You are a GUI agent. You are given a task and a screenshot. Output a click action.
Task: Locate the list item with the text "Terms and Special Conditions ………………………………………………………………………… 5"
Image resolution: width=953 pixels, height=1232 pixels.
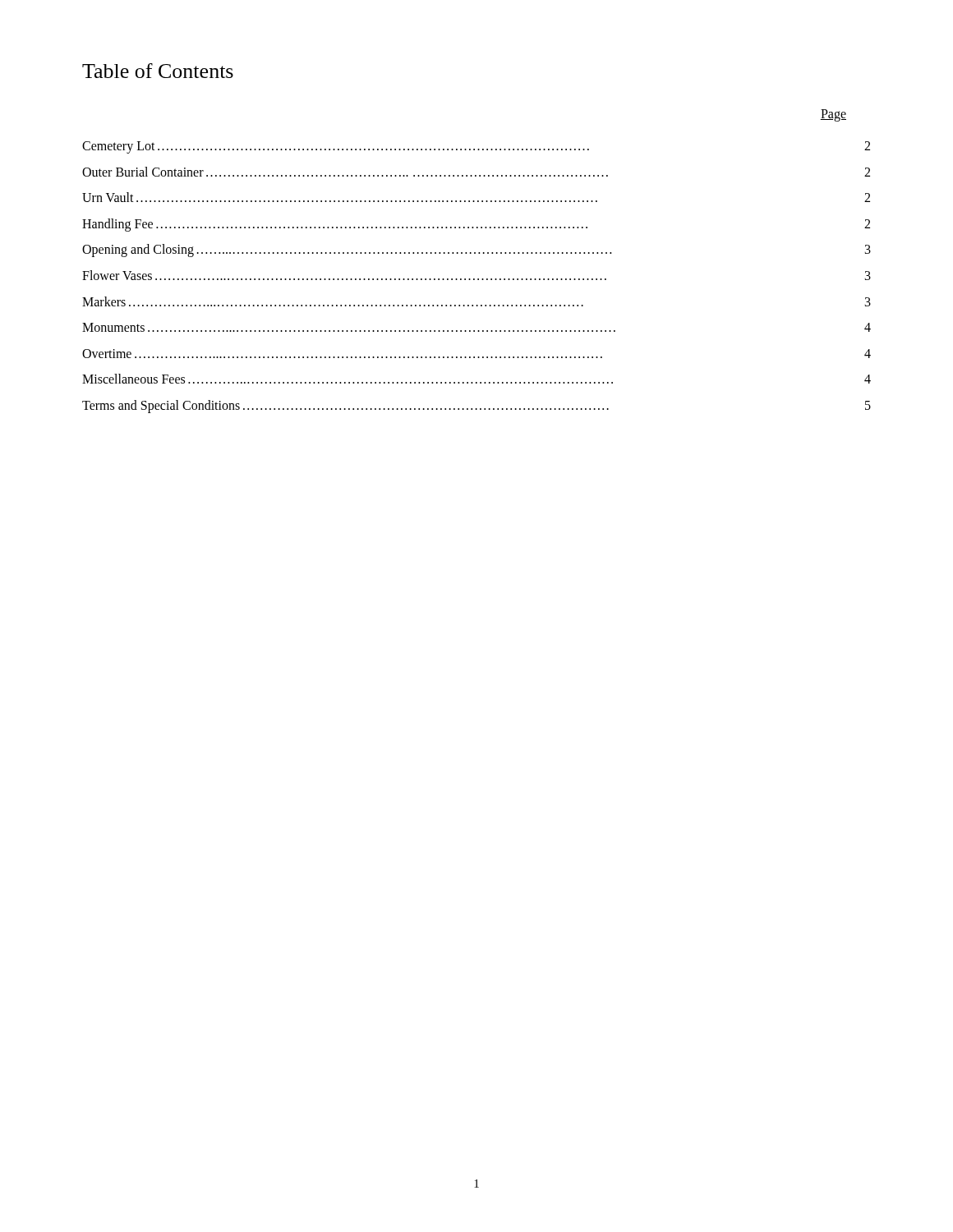pyautogui.click(x=476, y=406)
